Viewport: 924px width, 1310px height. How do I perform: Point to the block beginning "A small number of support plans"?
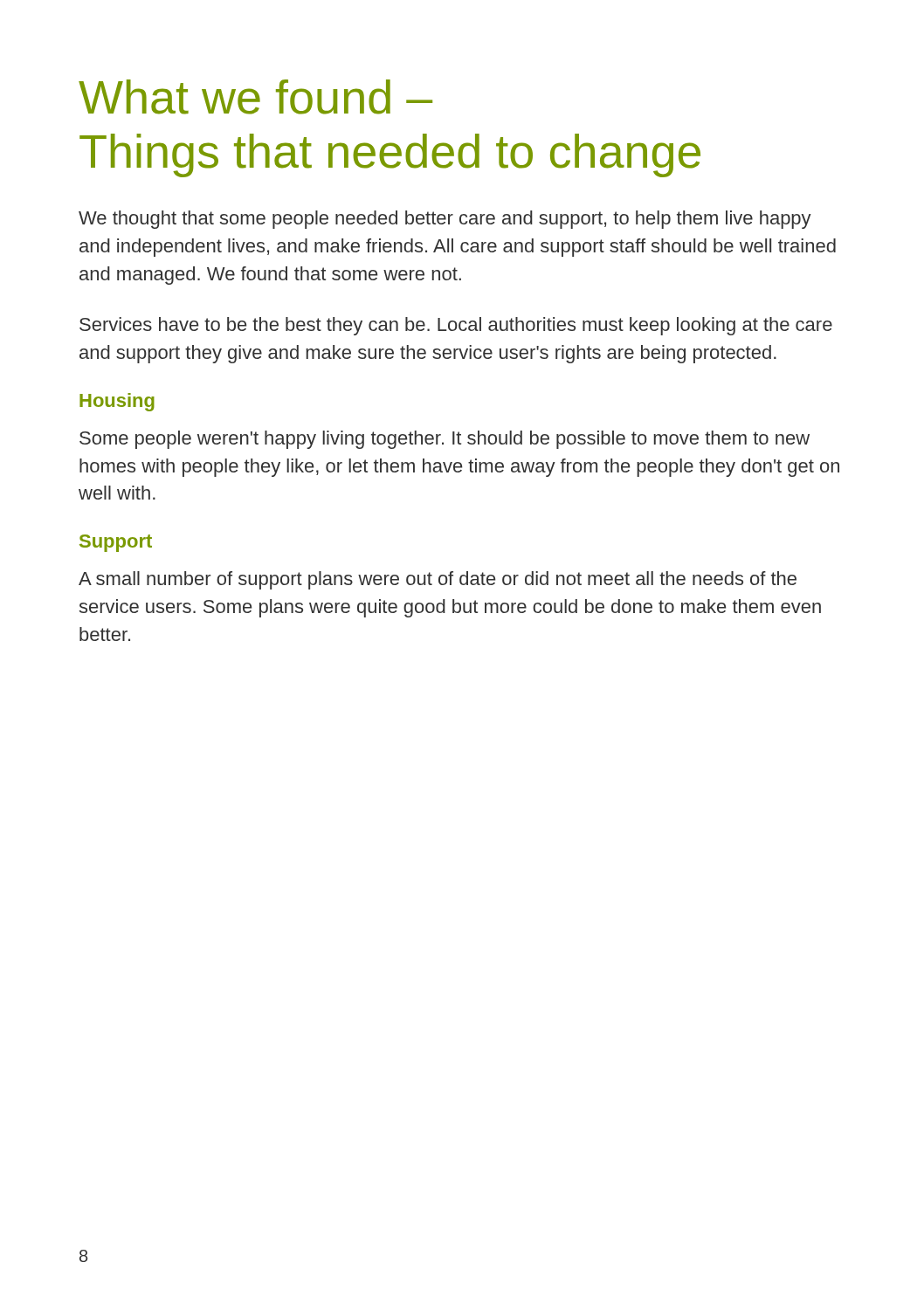click(450, 607)
